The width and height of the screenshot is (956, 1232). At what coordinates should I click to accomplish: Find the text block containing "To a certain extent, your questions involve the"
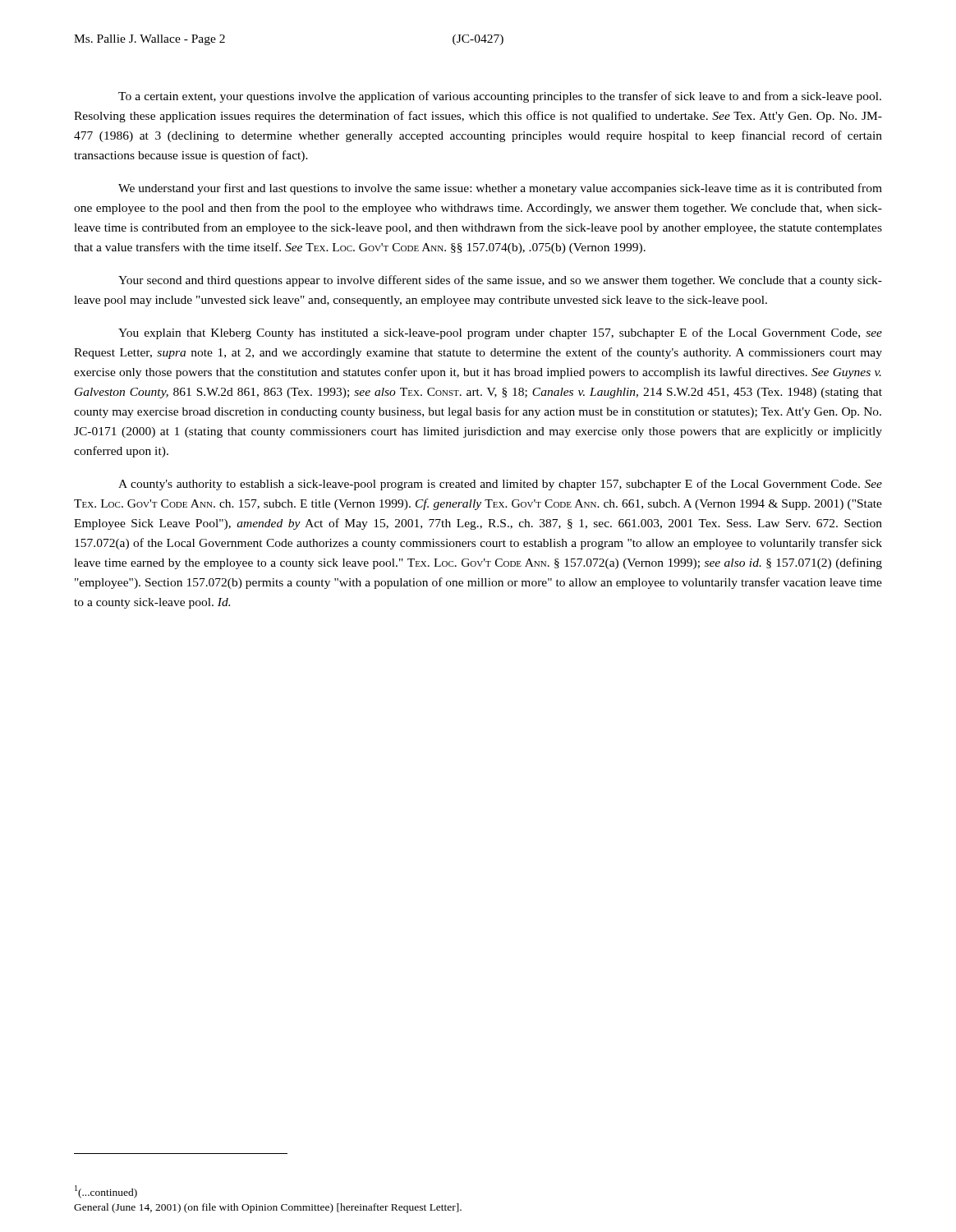click(478, 125)
